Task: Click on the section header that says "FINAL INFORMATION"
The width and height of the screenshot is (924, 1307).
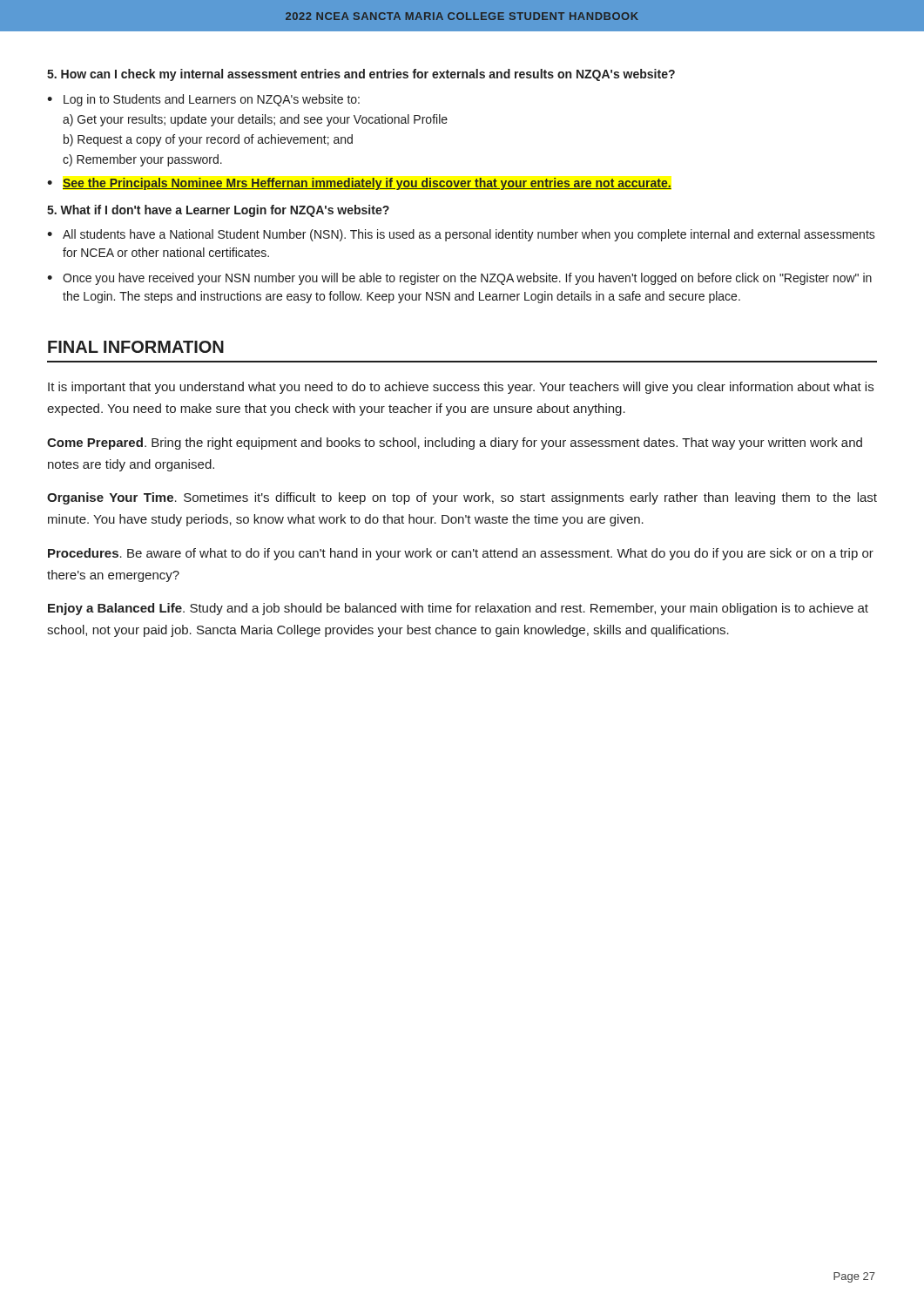Action: pyautogui.click(x=136, y=347)
